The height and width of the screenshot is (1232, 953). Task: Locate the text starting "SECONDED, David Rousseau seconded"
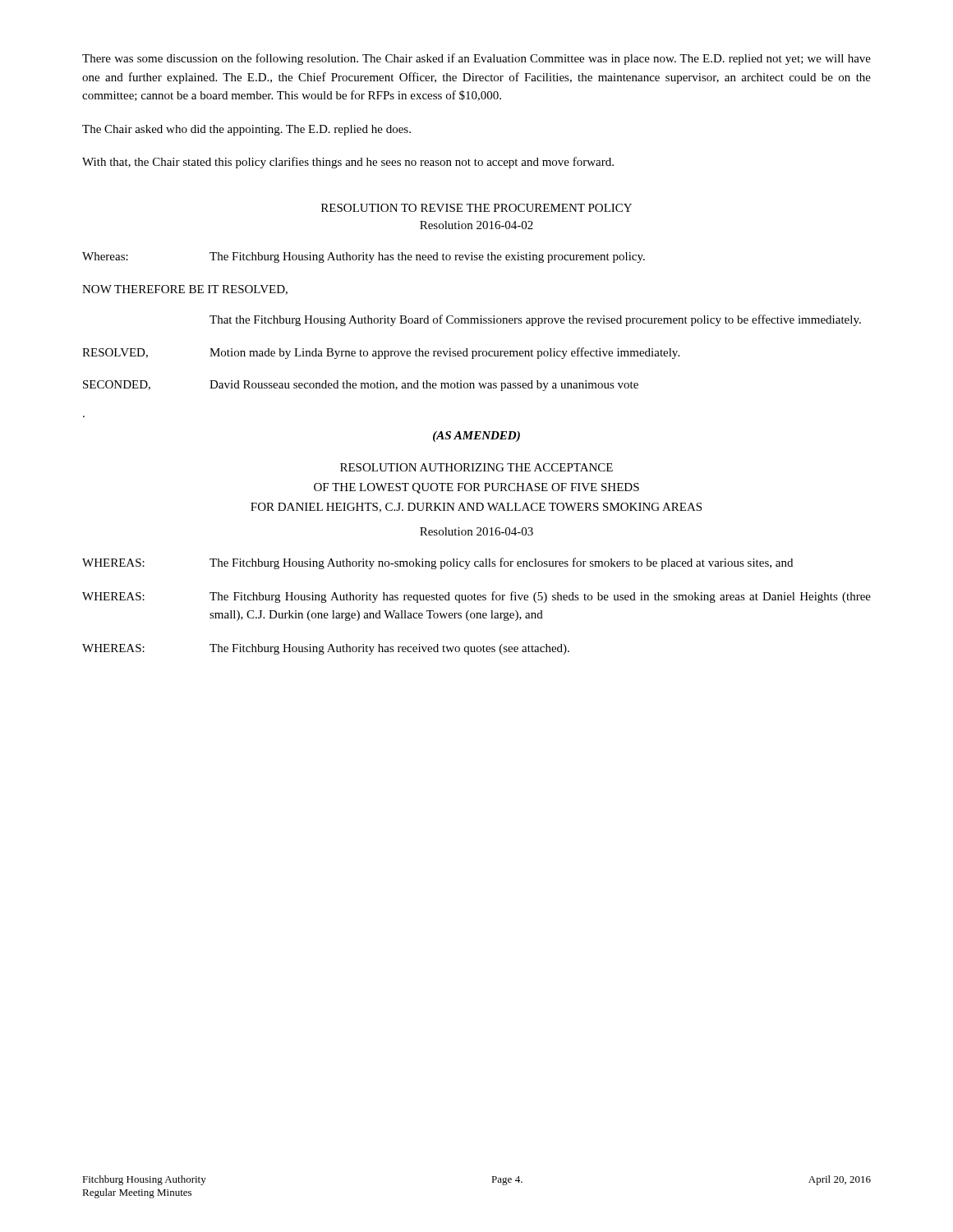pos(476,384)
